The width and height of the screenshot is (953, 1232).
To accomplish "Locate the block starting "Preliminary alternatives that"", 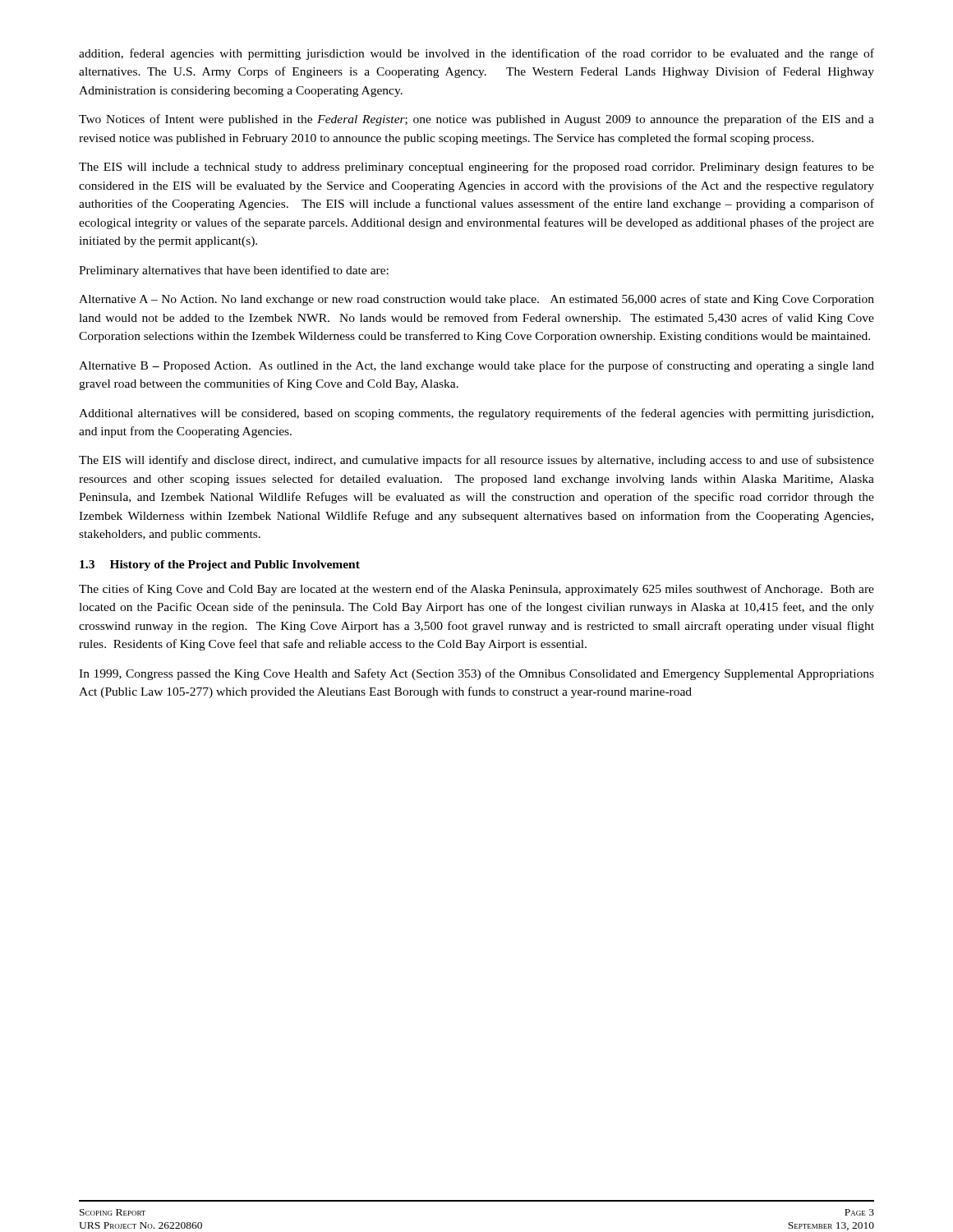I will pyautogui.click(x=234, y=271).
